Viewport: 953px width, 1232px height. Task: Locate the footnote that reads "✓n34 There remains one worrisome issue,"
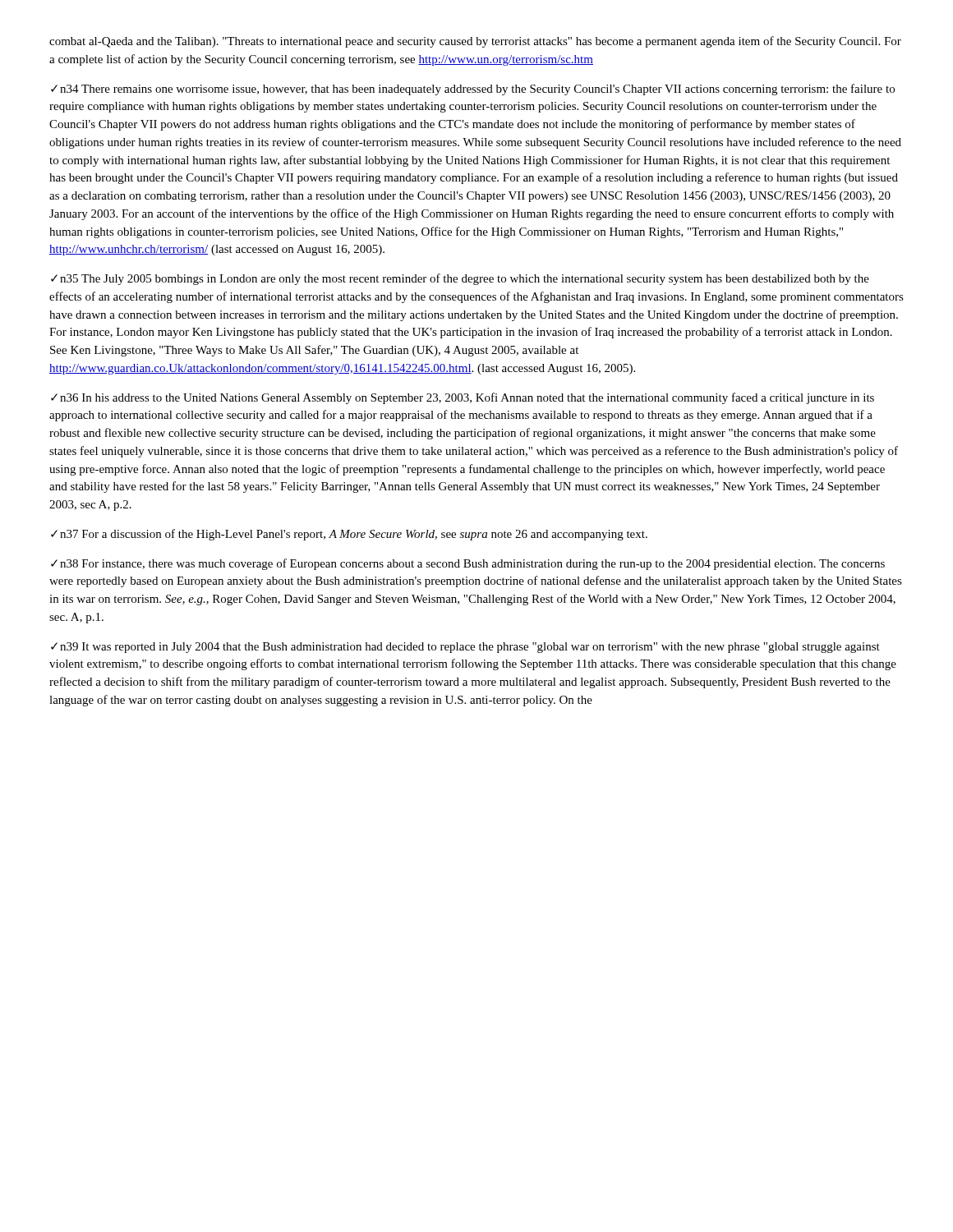[x=475, y=169]
